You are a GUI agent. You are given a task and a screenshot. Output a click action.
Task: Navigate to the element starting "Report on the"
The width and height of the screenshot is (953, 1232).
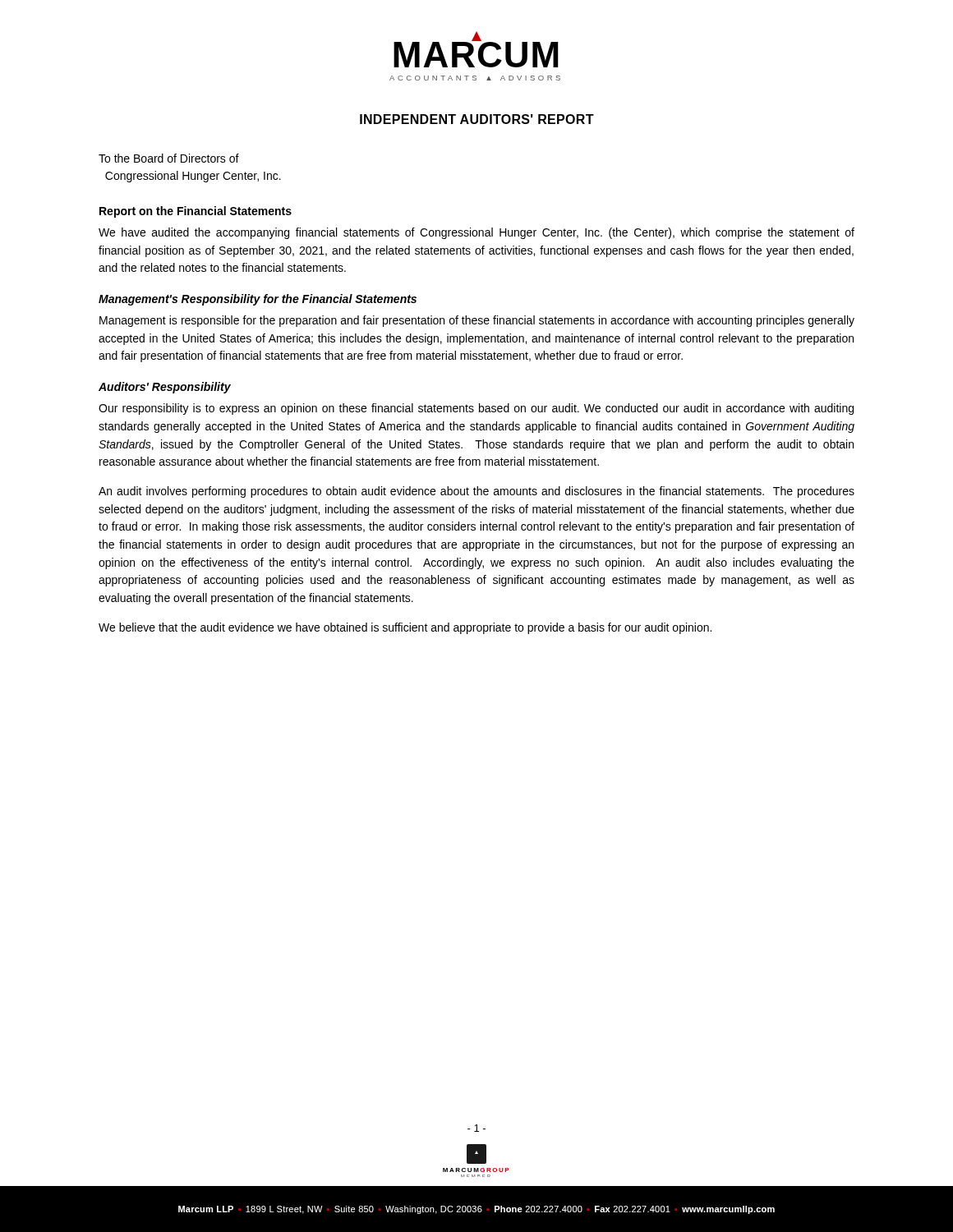click(x=195, y=211)
